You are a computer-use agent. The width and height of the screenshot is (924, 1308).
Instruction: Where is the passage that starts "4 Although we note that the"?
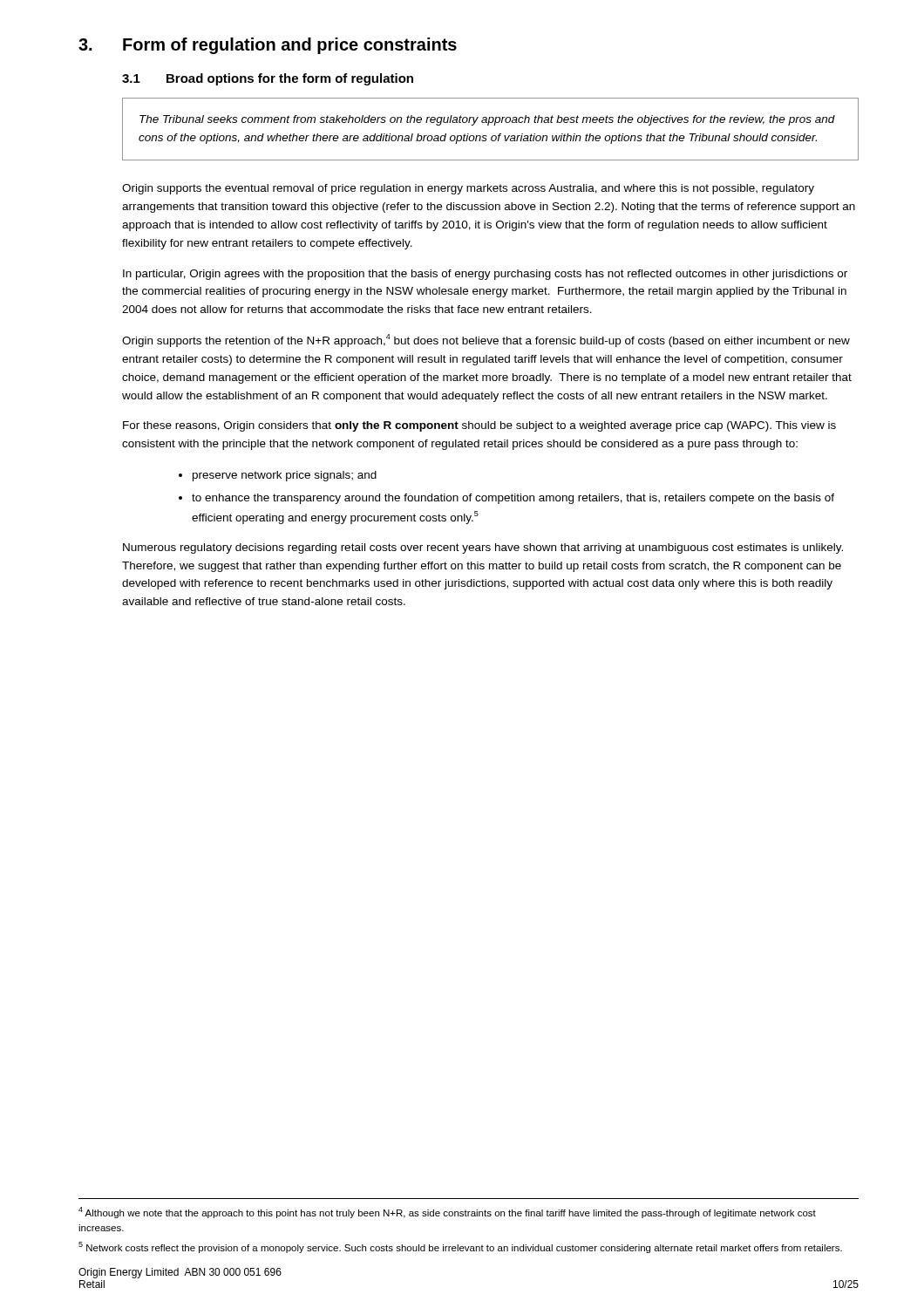coord(447,1219)
